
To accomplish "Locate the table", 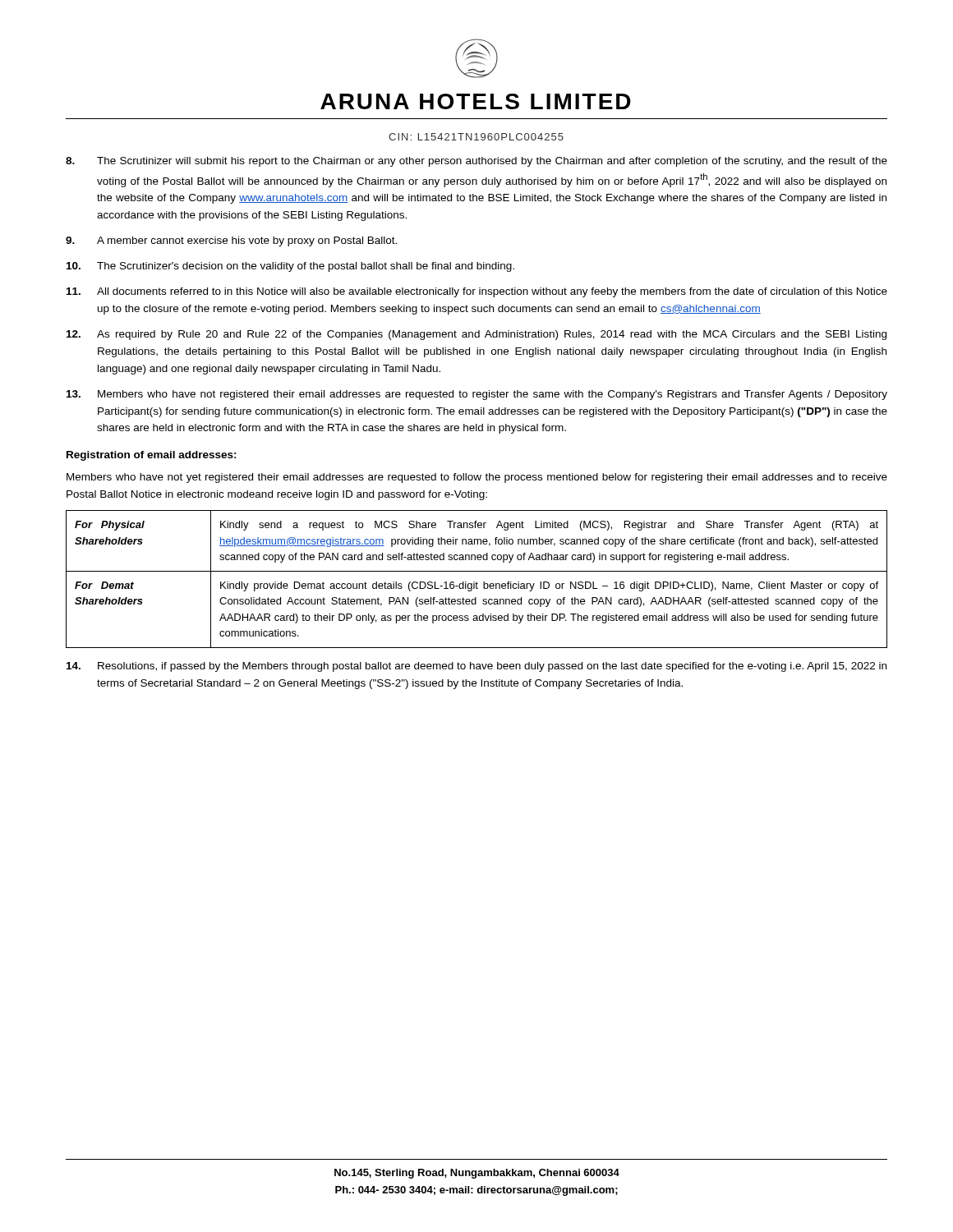I will coord(476,579).
